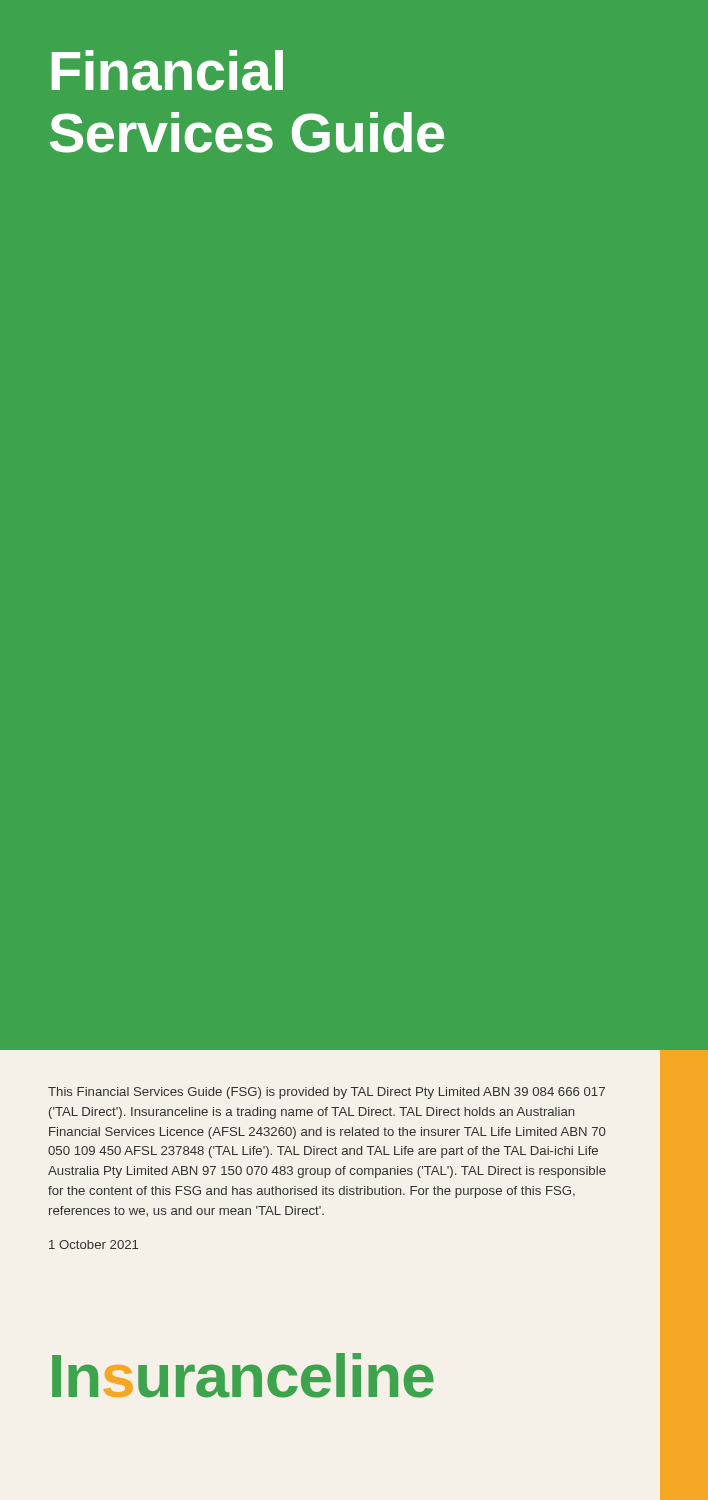Find the region starting "This Financial Services Guide (FSG) is provided by"
The width and height of the screenshot is (708, 1500).
[327, 1151]
